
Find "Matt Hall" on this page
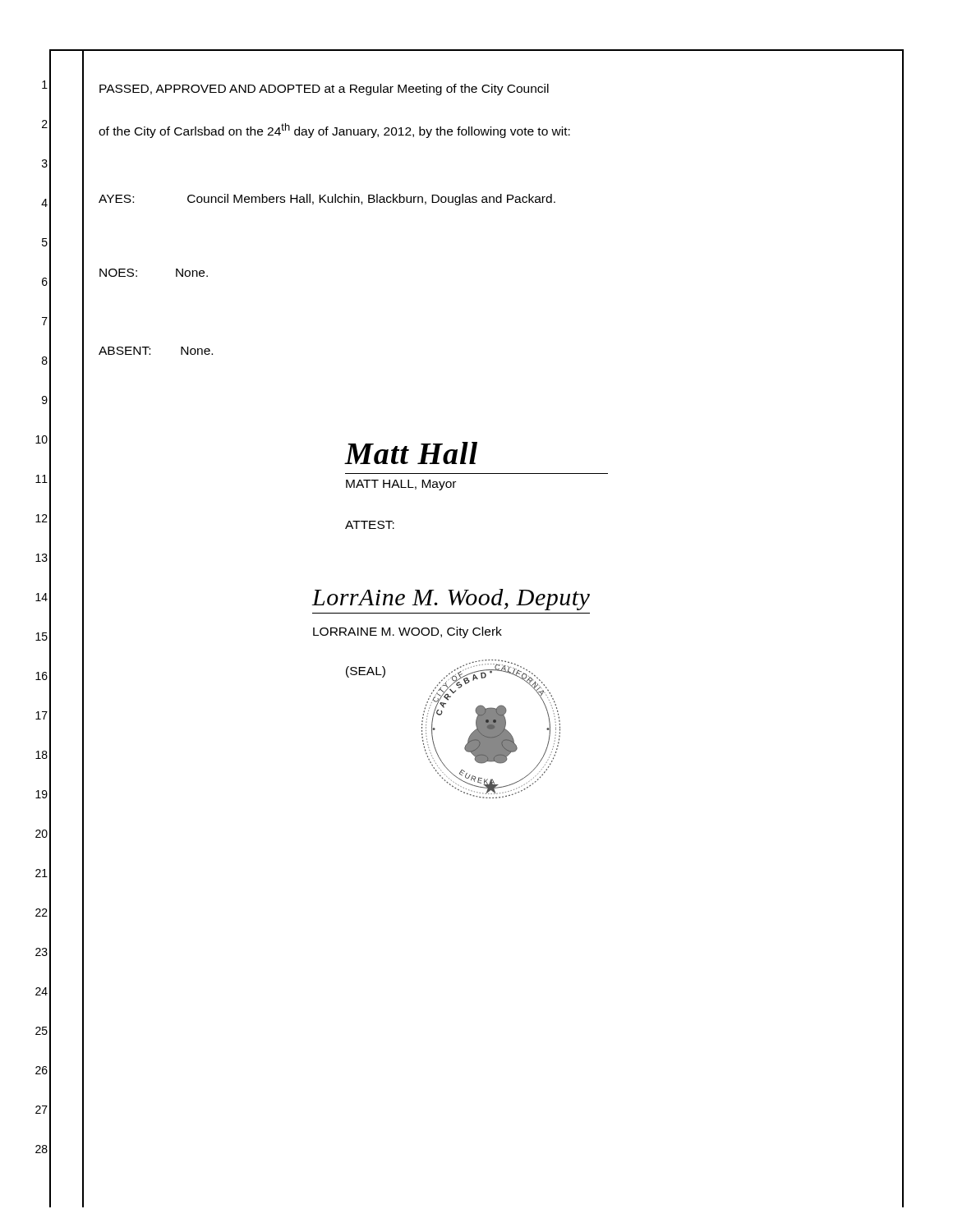click(476, 455)
